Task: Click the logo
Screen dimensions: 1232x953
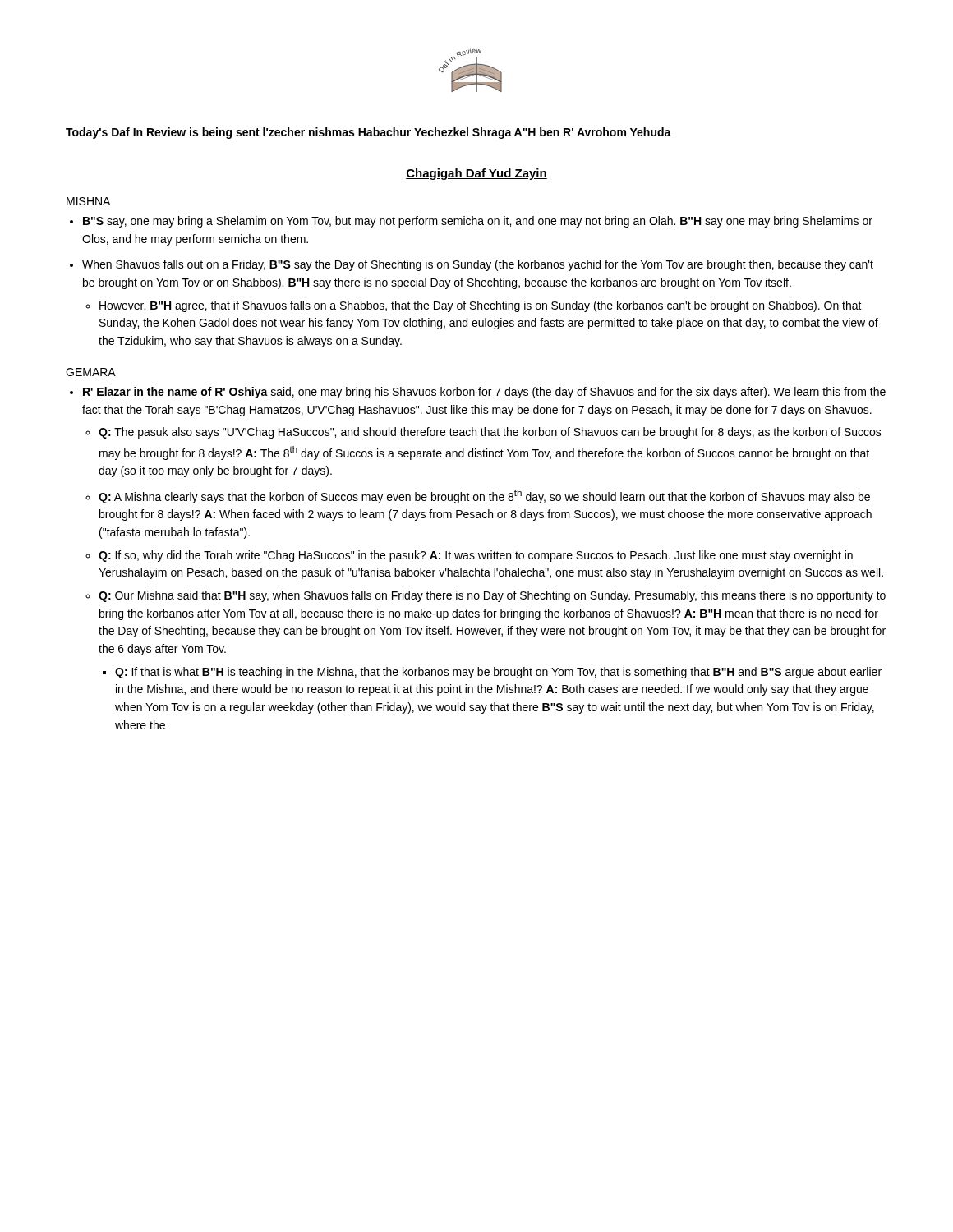Action: [x=476, y=71]
